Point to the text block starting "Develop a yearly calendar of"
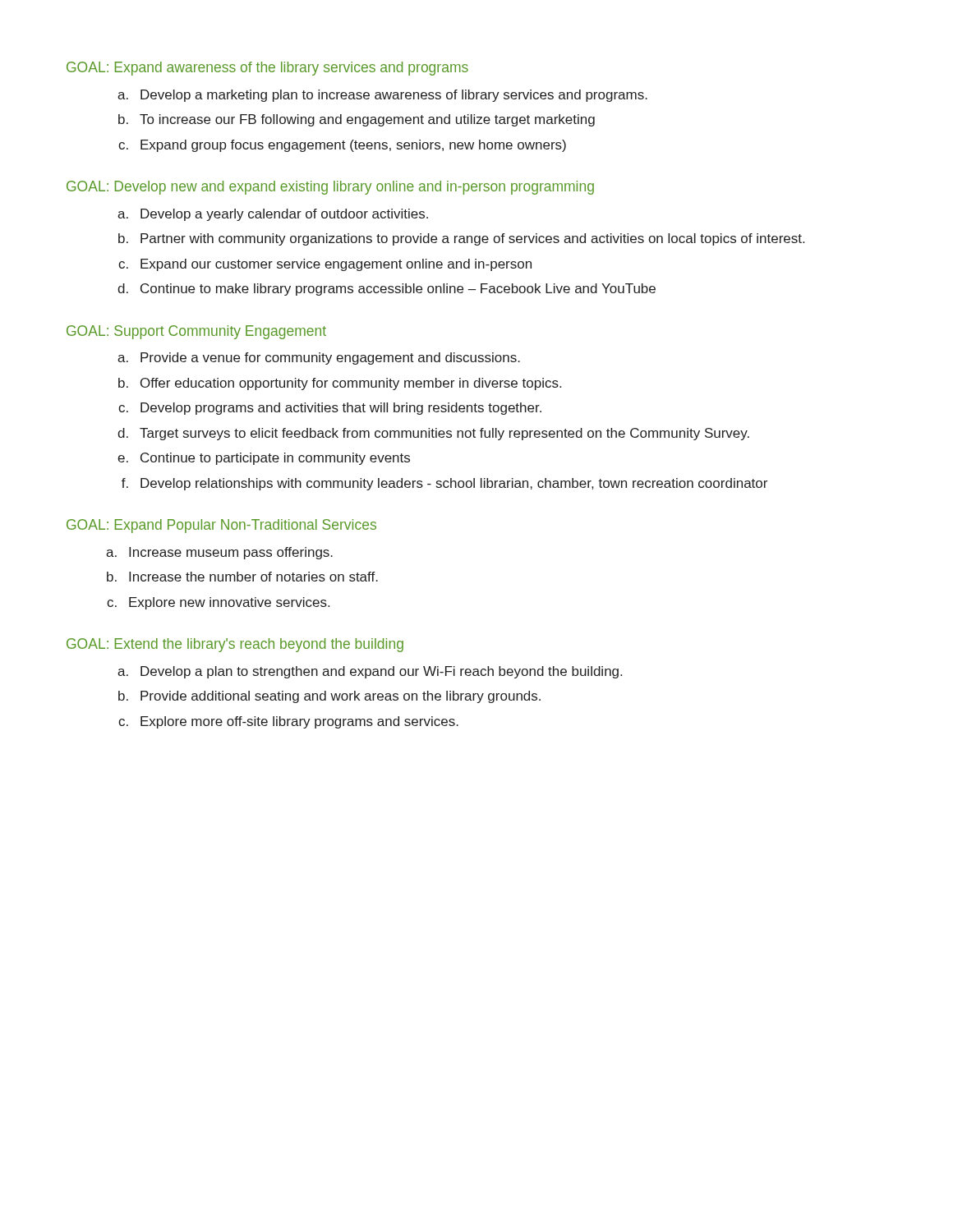This screenshot has height=1232, width=953. (x=273, y=215)
